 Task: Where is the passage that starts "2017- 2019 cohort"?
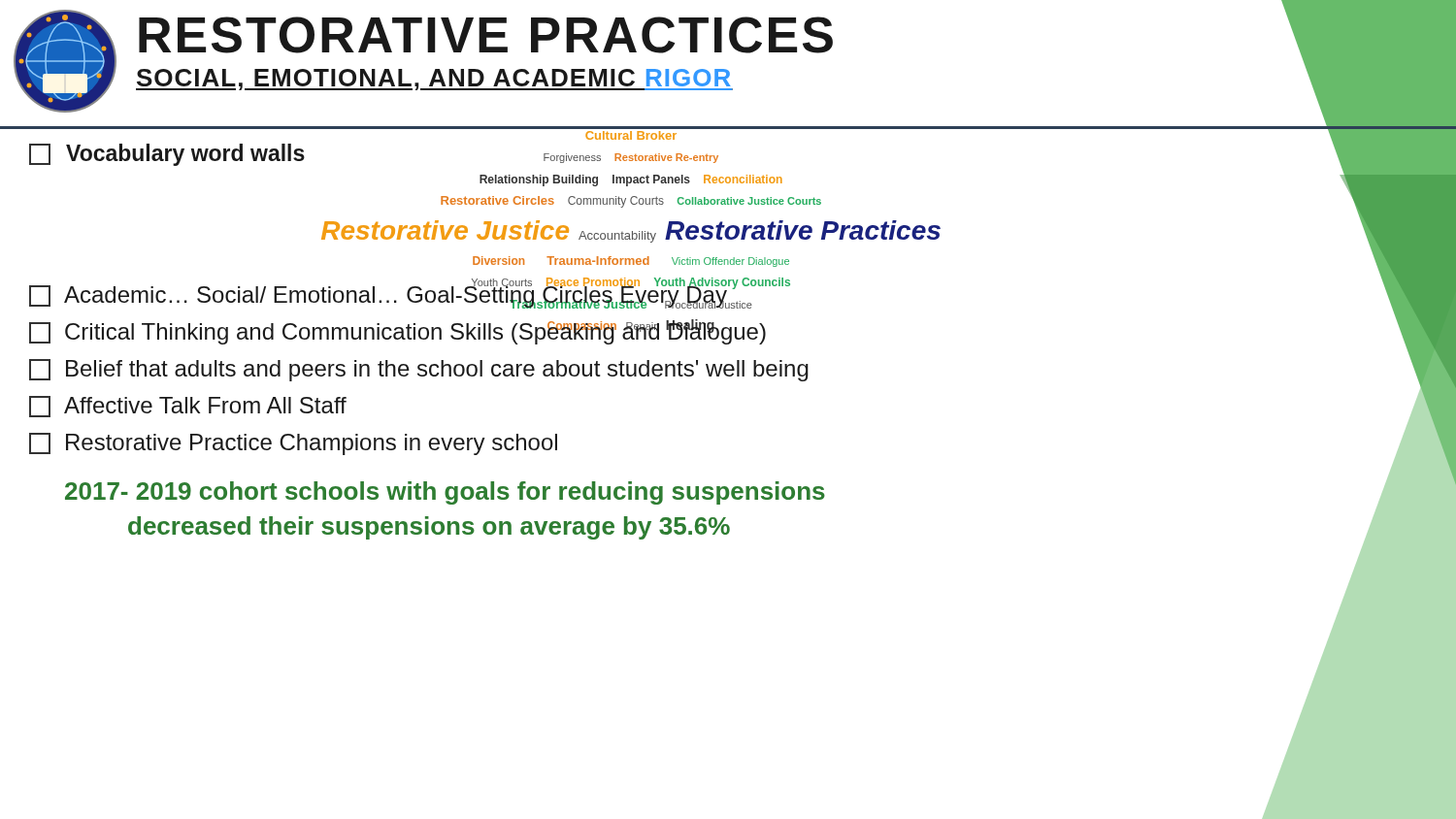pos(445,509)
